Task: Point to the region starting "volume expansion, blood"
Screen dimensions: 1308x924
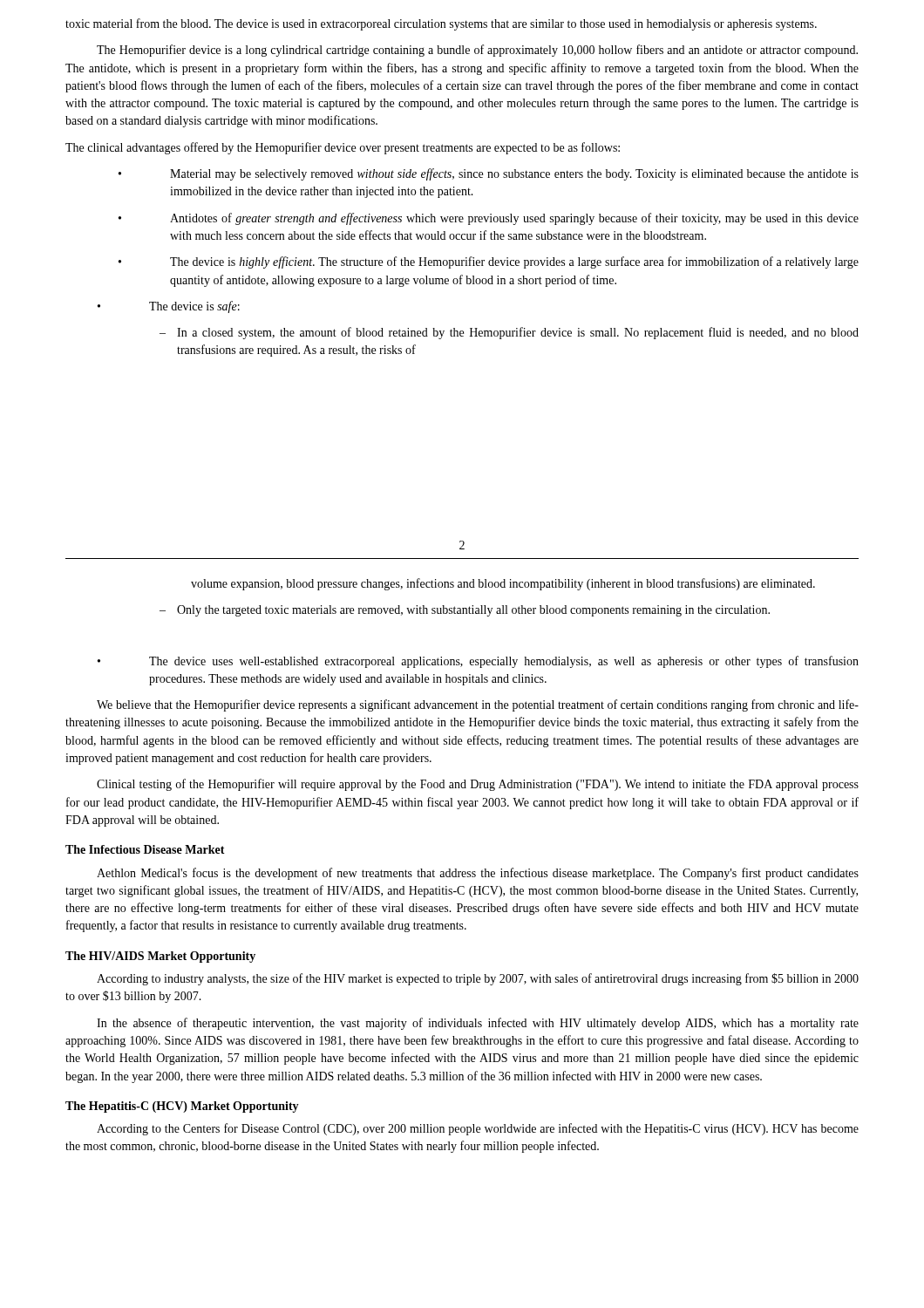Action: (503, 584)
